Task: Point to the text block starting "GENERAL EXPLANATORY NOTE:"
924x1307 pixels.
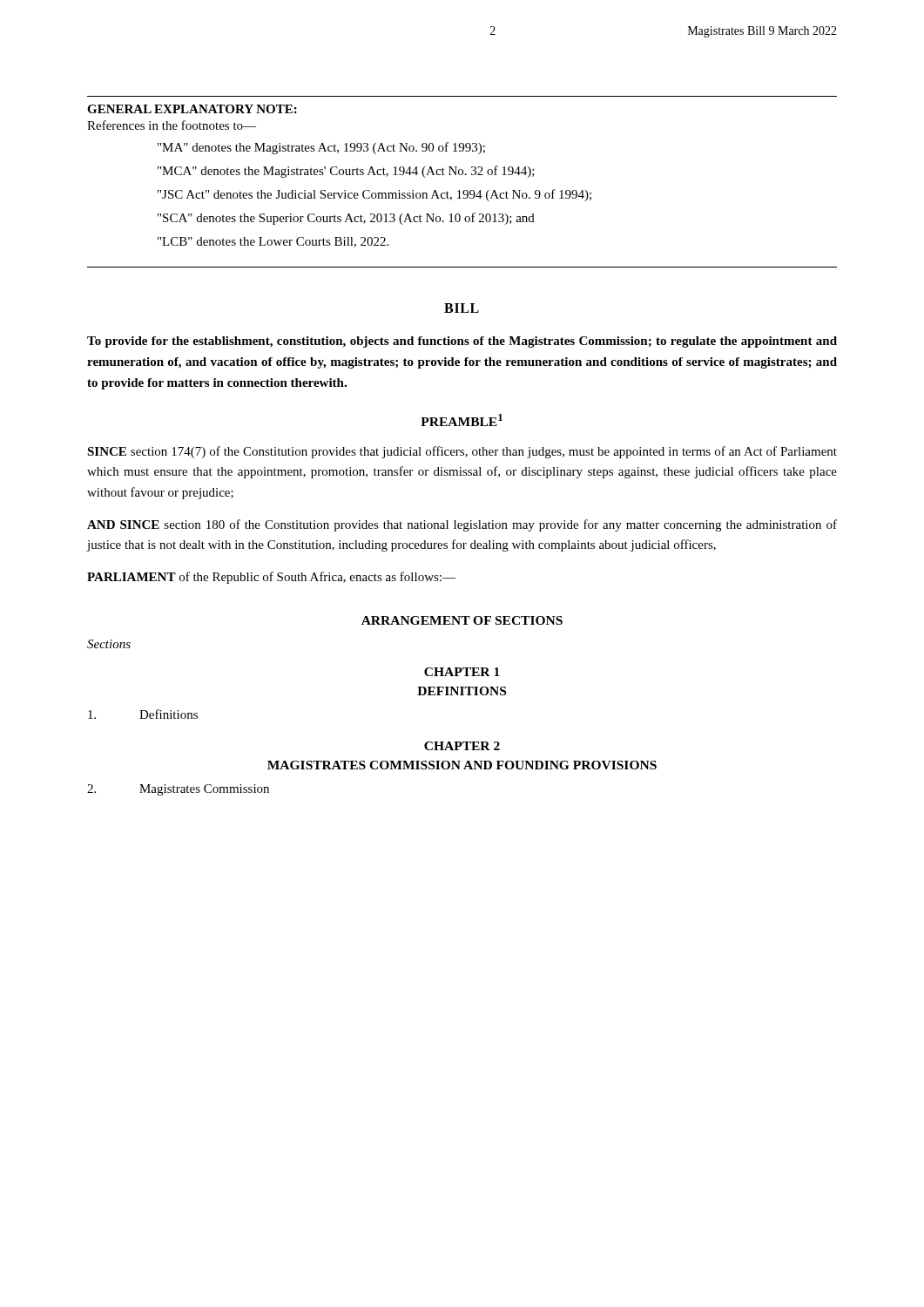Action: tap(192, 109)
